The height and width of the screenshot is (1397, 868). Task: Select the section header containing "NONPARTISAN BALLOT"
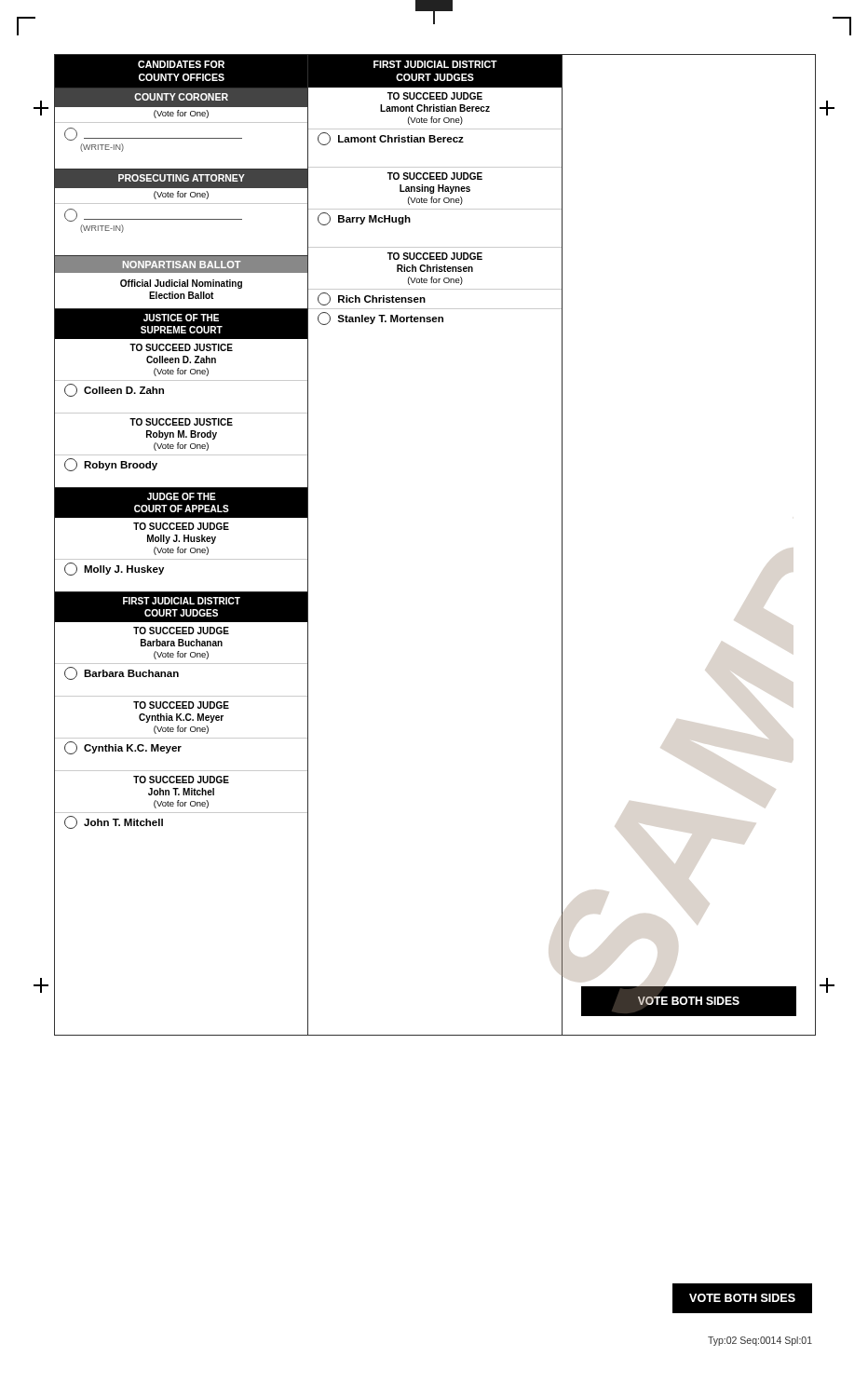point(181,264)
